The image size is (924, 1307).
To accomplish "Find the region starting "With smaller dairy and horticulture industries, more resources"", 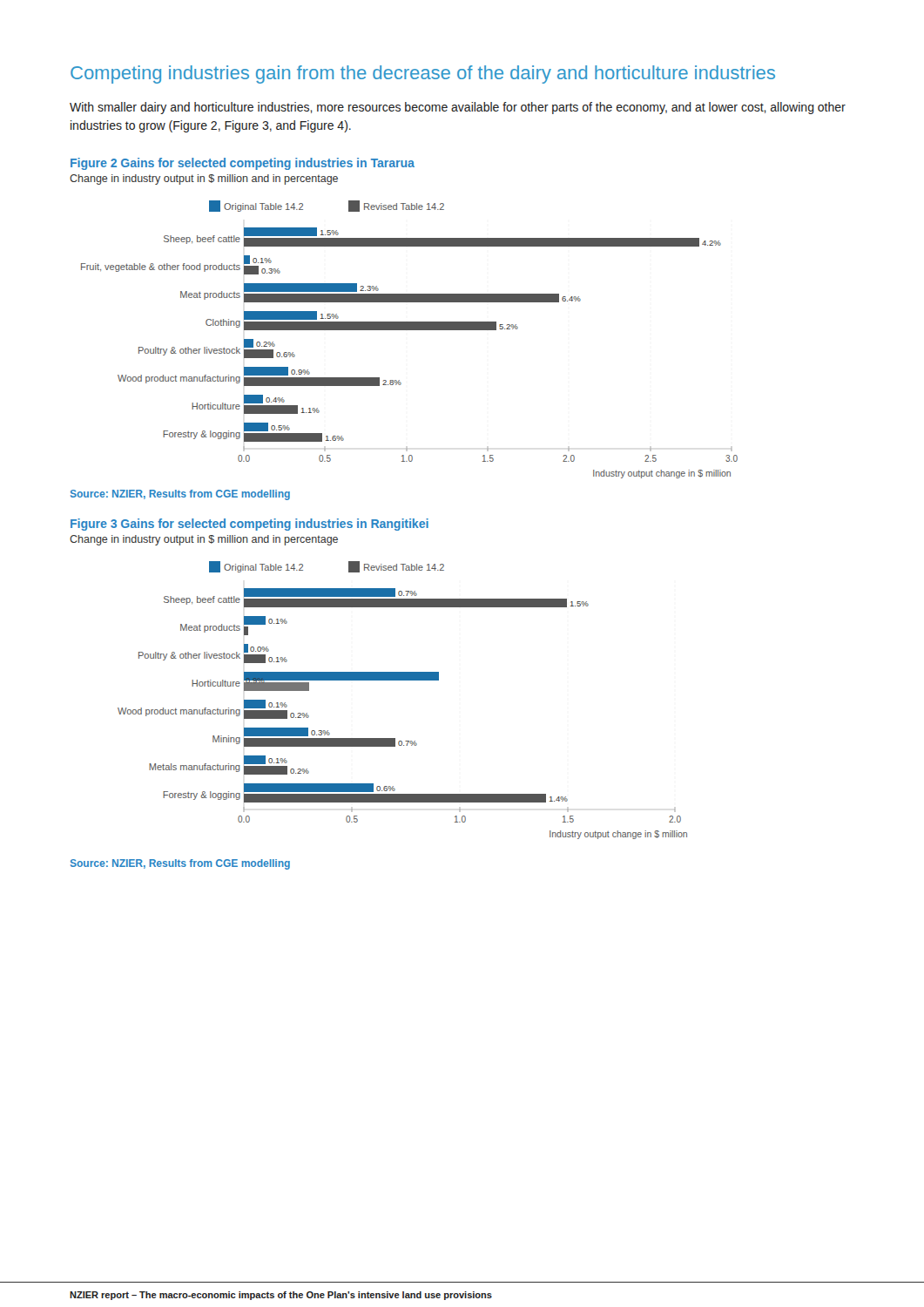I will tap(458, 116).
